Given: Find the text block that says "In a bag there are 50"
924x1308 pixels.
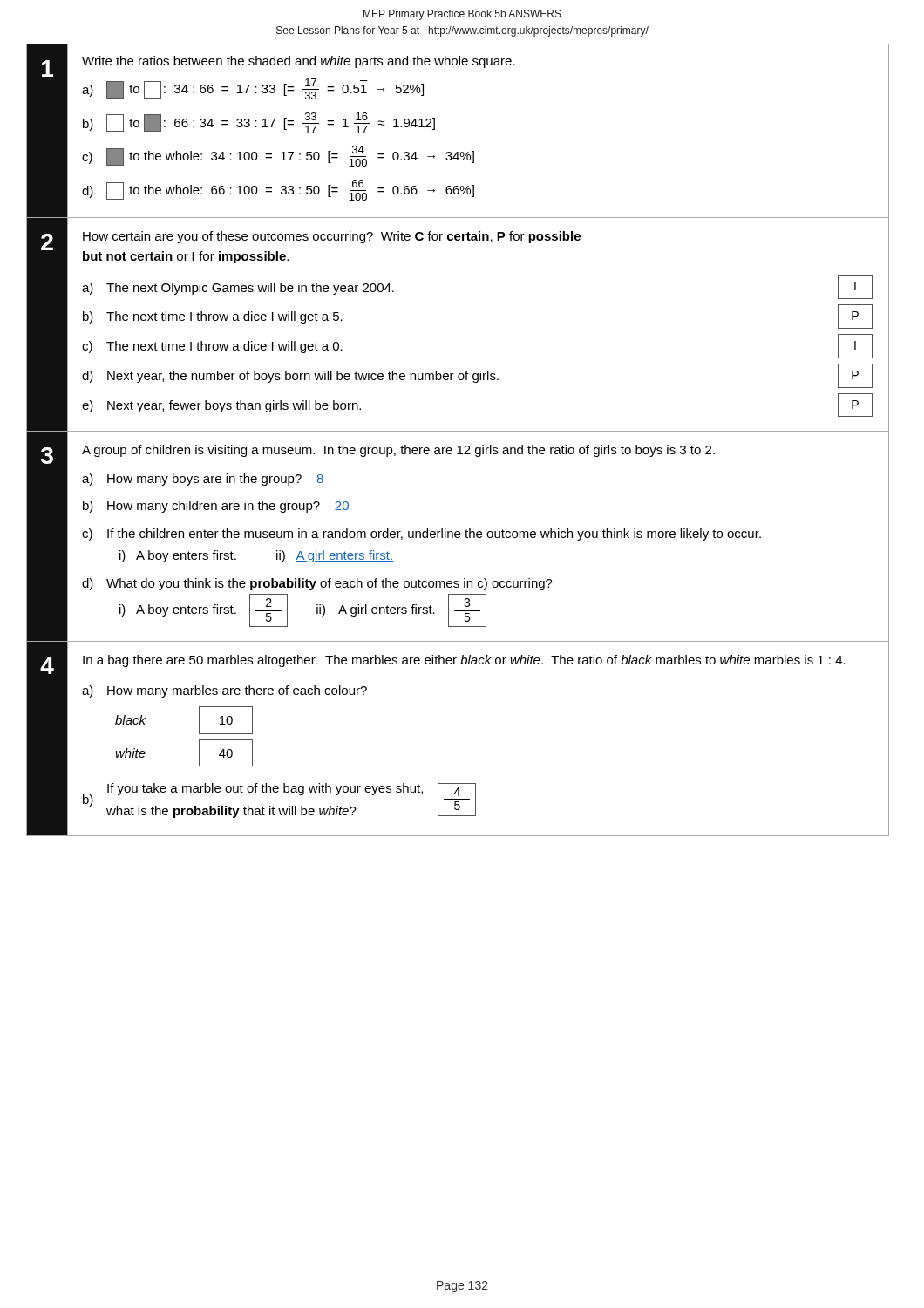Looking at the screenshot, I should pos(464,660).
